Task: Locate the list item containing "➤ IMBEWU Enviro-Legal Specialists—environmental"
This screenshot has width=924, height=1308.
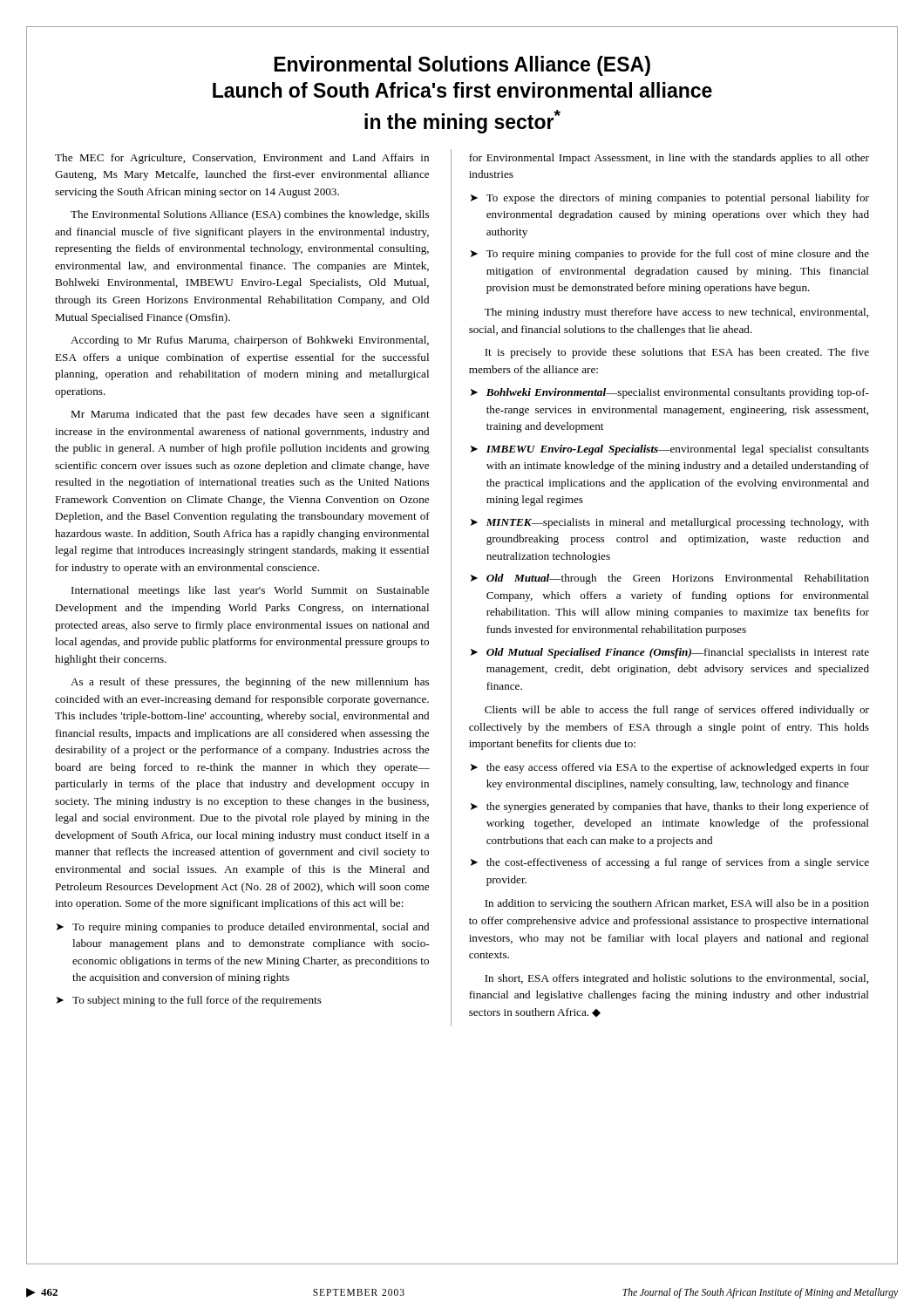Action: (x=669, y=474)
